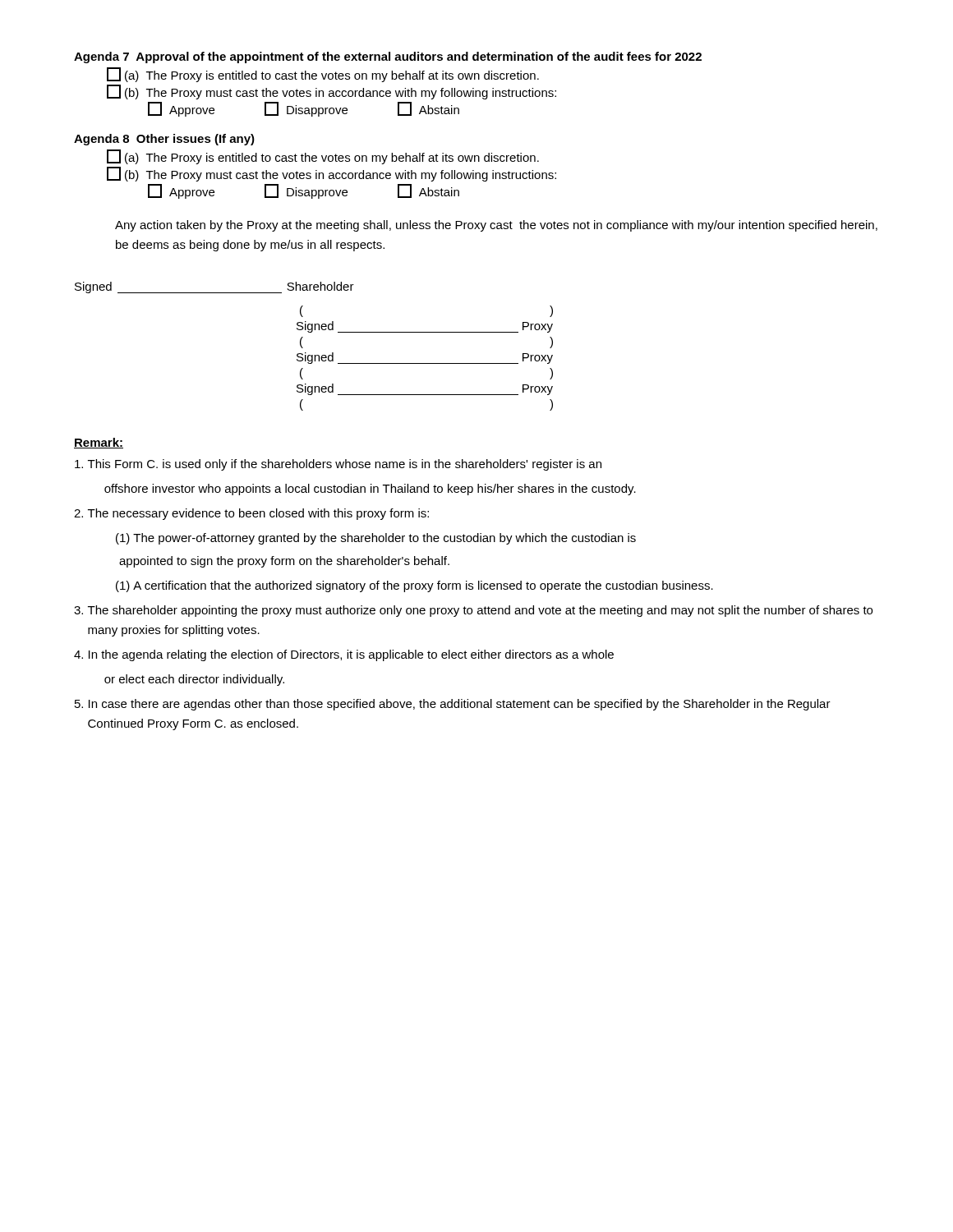
Task: Point to the block beginning "4. In the"
Action: [344, 655]
